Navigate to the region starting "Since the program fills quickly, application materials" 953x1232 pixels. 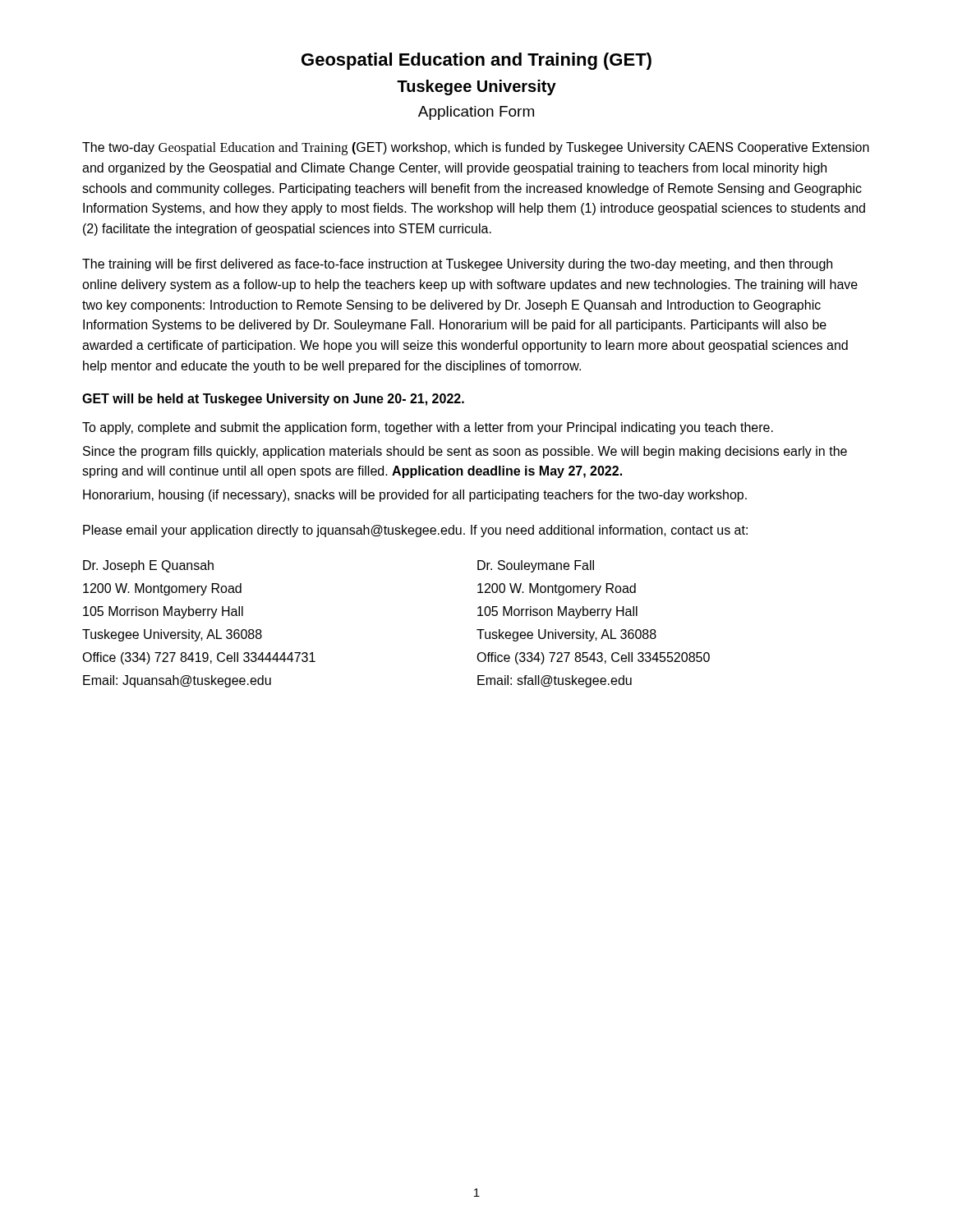coord(465,461)
